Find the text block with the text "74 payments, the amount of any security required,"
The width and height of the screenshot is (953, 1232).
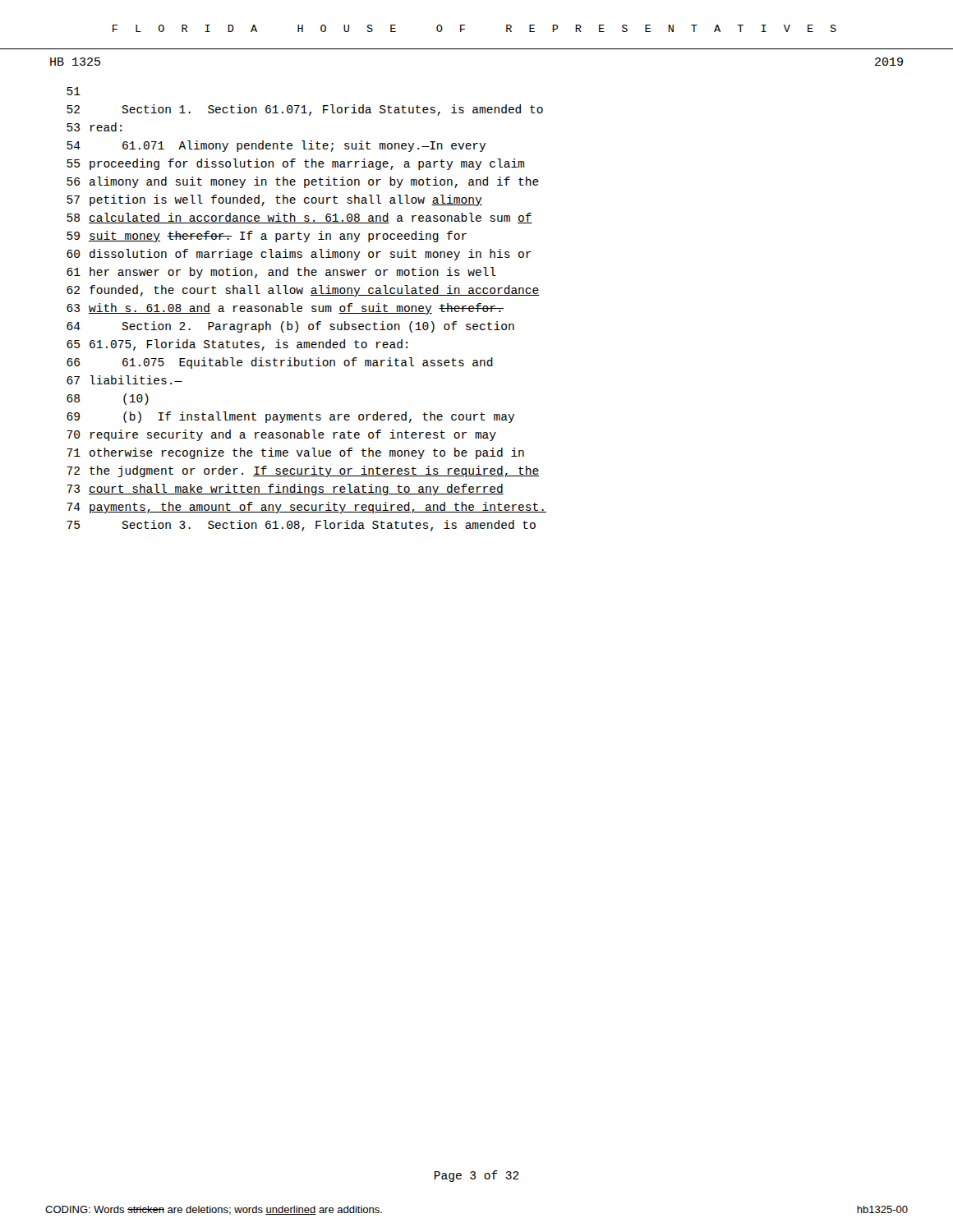(476, 508)
